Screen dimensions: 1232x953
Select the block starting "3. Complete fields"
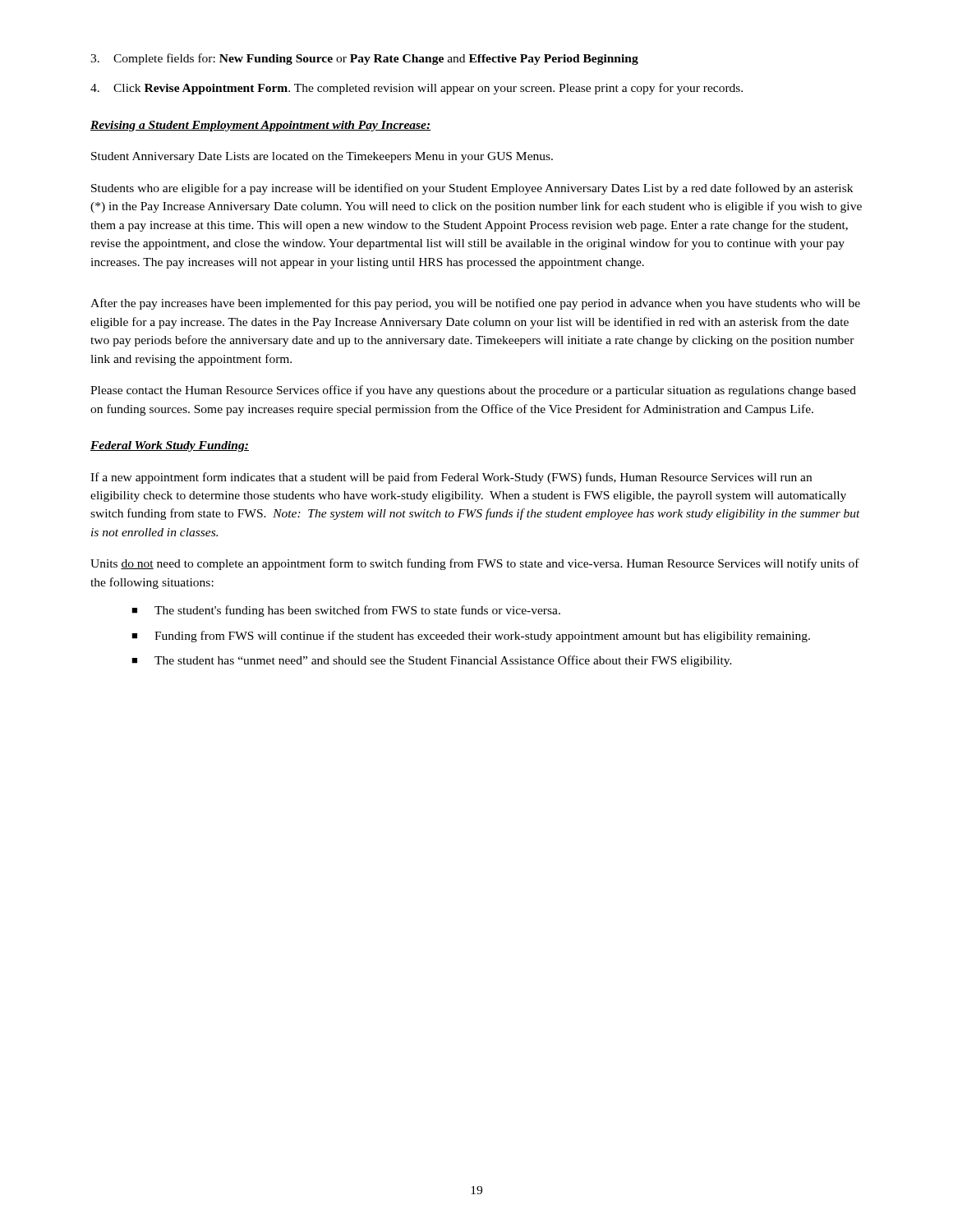[x=476, y=59]
